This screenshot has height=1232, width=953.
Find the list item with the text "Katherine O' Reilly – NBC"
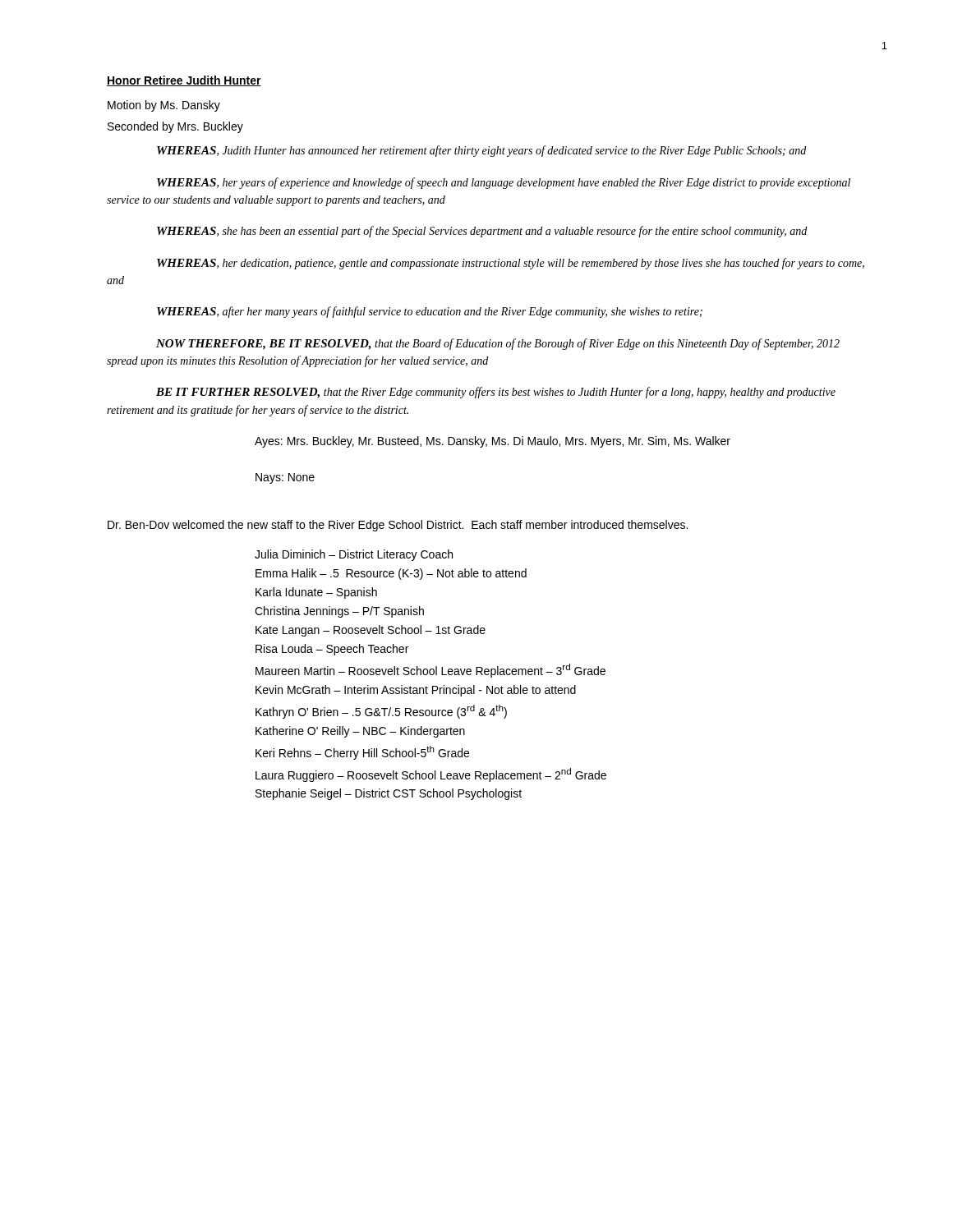(x=360, y=731)
